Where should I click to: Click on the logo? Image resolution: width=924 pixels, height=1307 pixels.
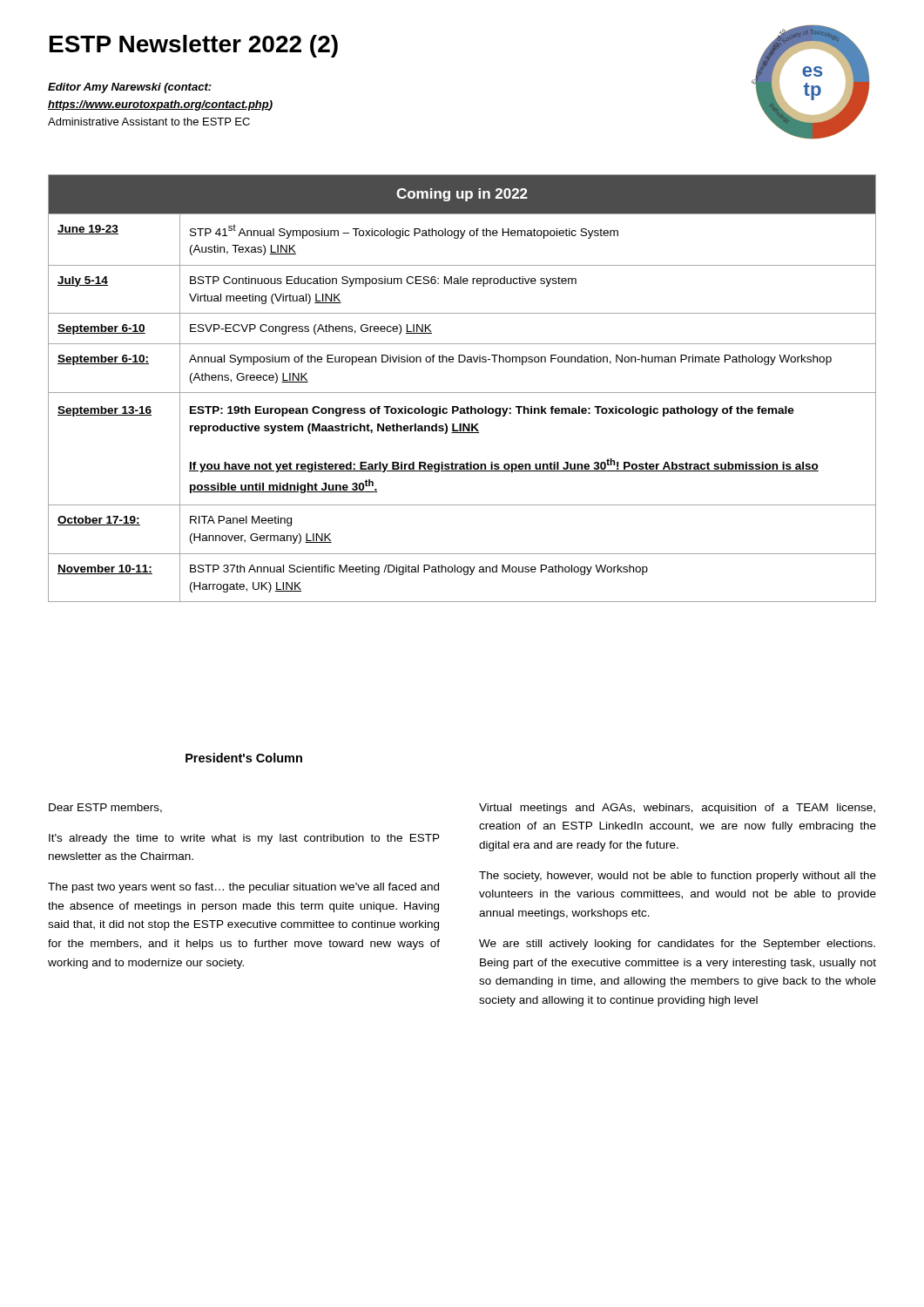click(813, 82)
